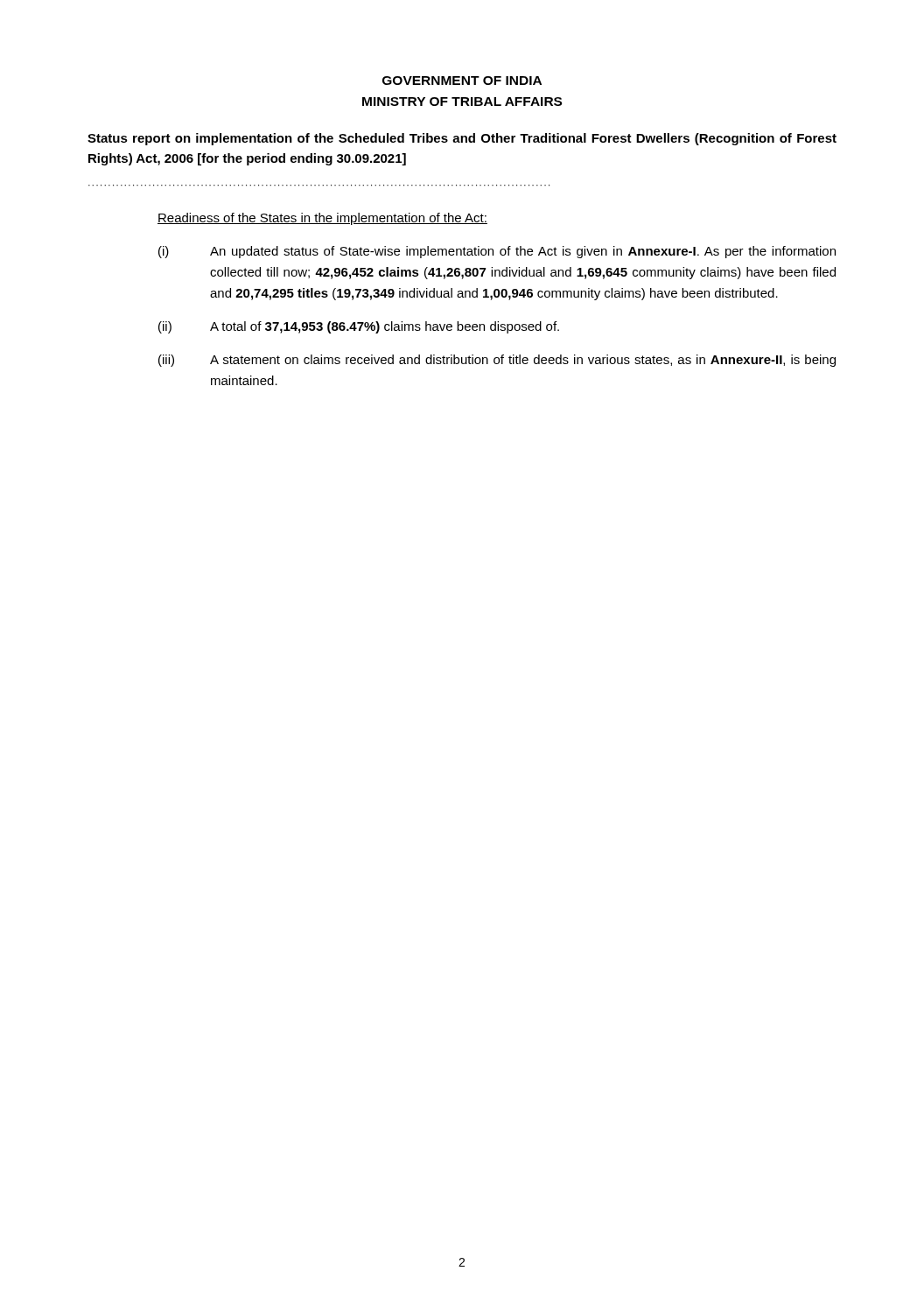The height and width of the screenshot is (1313, 924).
Task: Click on the passage starting "(iii) A statement on claims"
Action: (497, 370)
